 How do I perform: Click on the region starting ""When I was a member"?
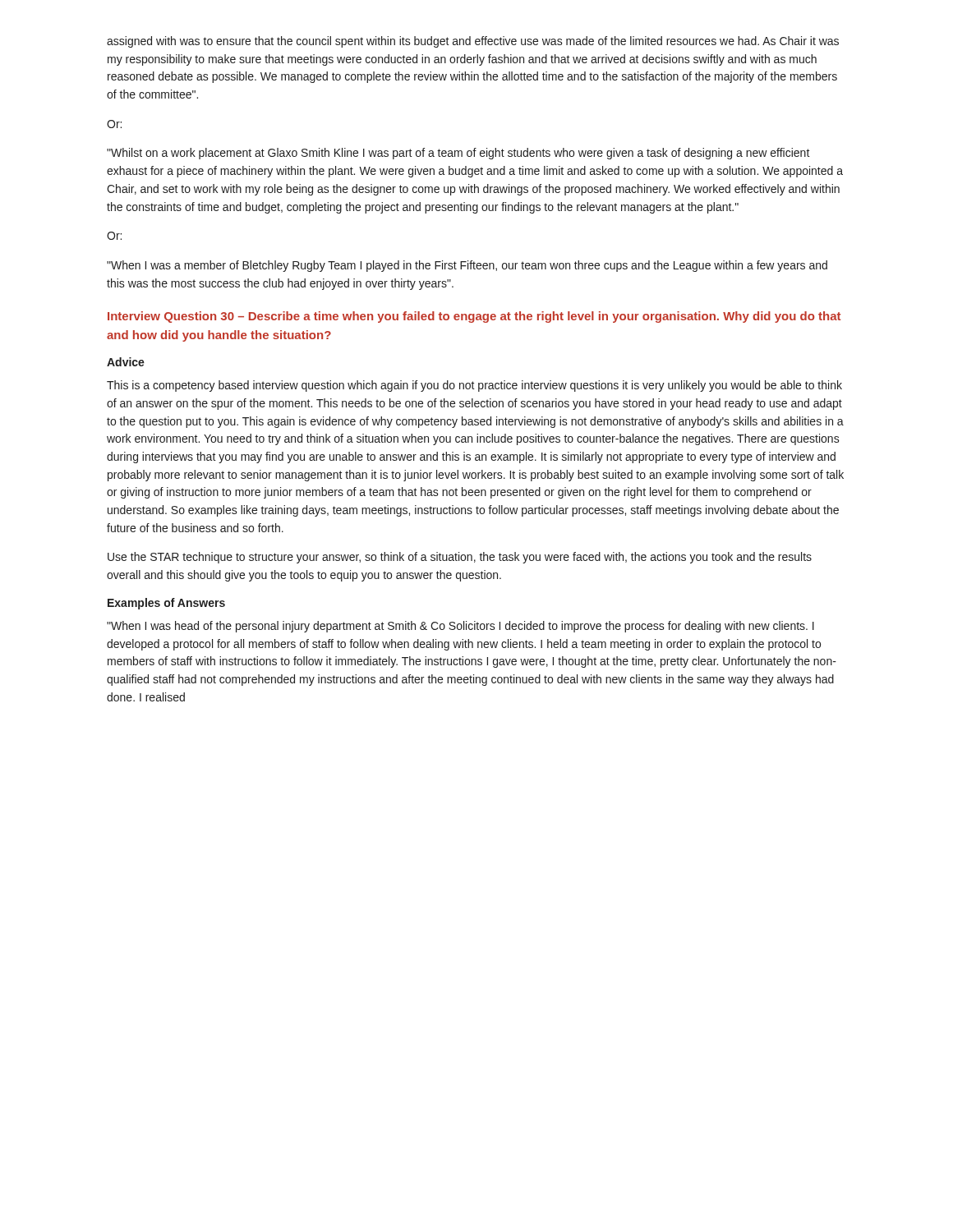[x=467, y=274]
